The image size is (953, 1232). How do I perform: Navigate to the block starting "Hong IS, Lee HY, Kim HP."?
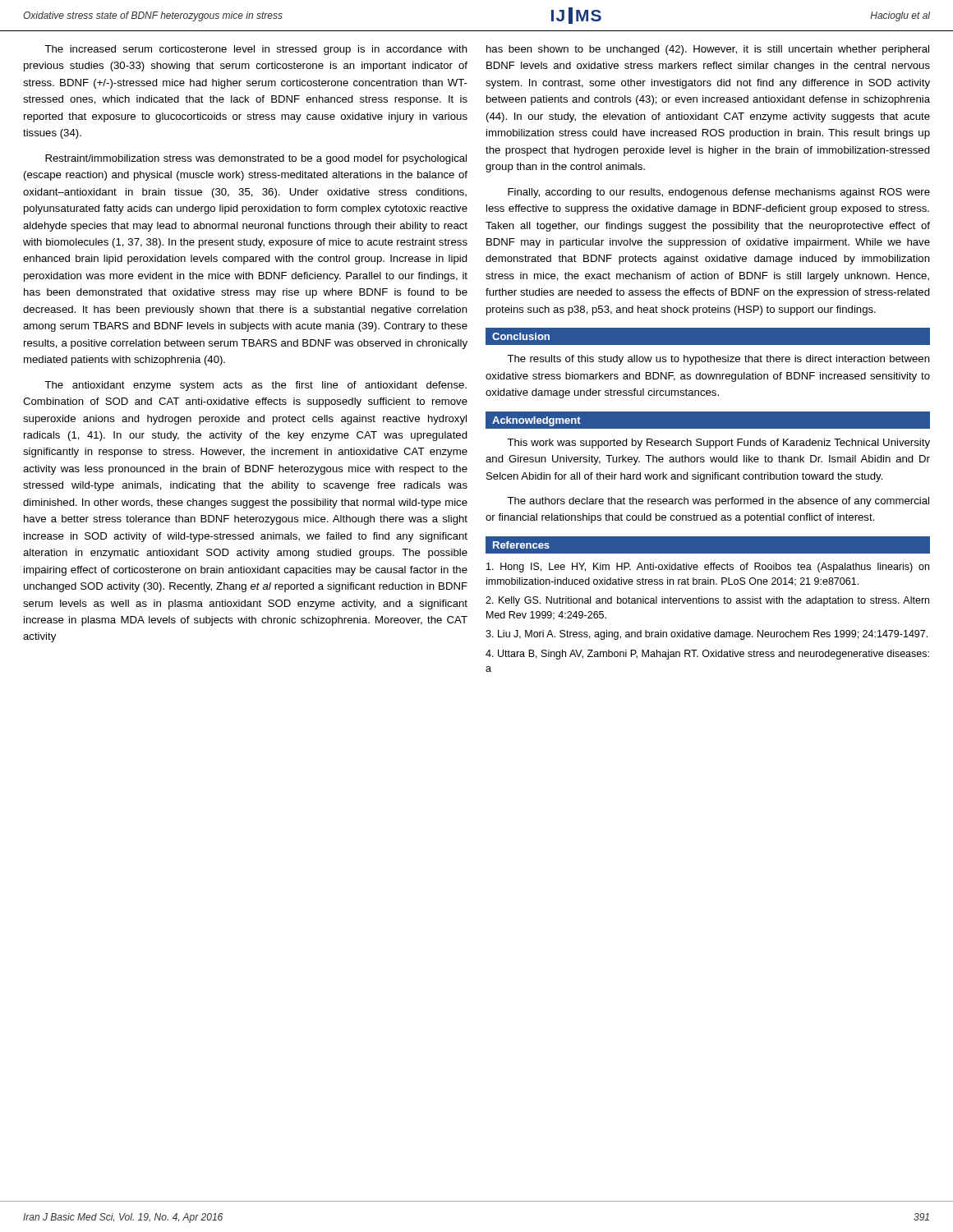click(x=708, y=574)
